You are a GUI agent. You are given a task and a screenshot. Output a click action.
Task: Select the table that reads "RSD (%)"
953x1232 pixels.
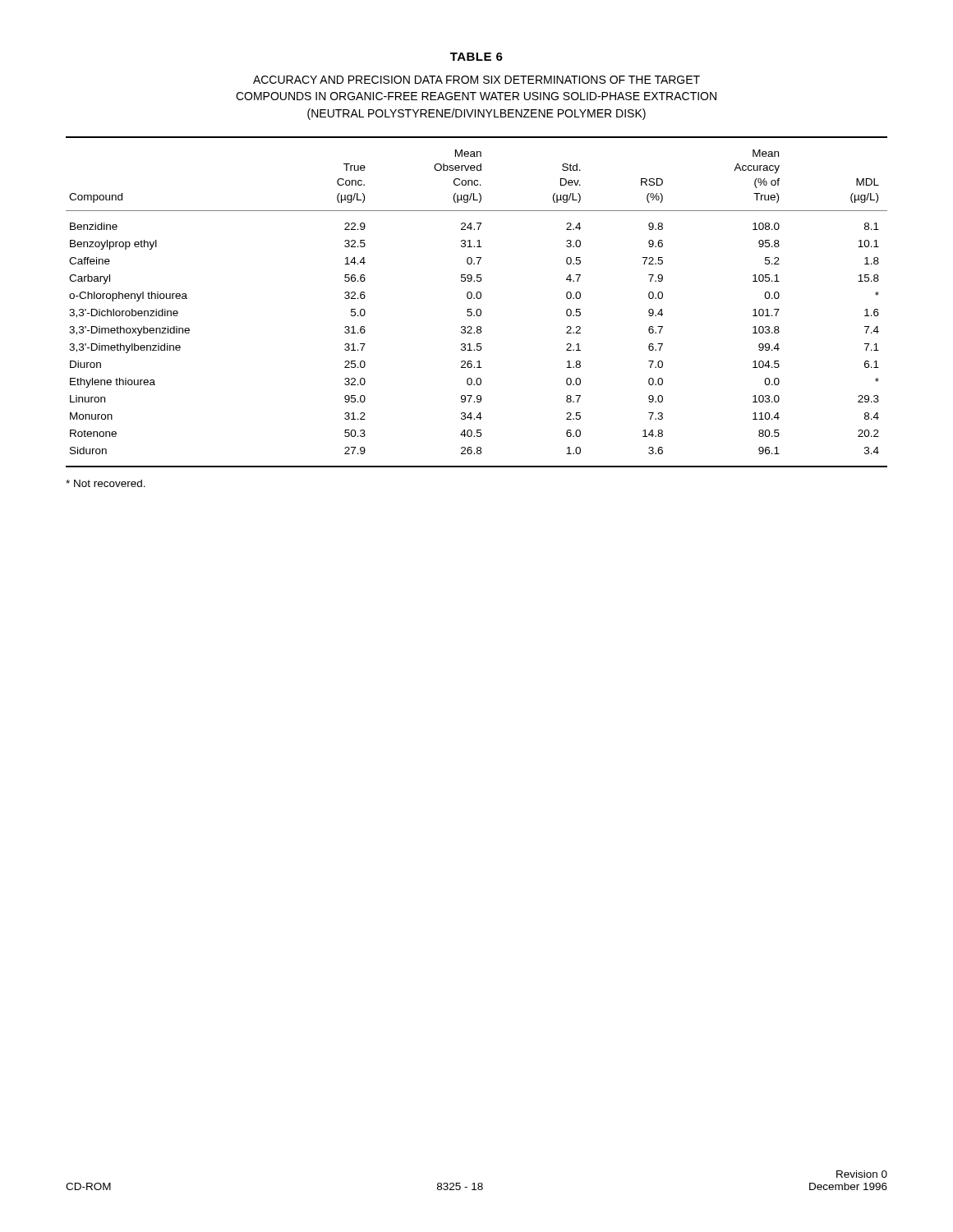pyautogui.click(x=476, y=302)
